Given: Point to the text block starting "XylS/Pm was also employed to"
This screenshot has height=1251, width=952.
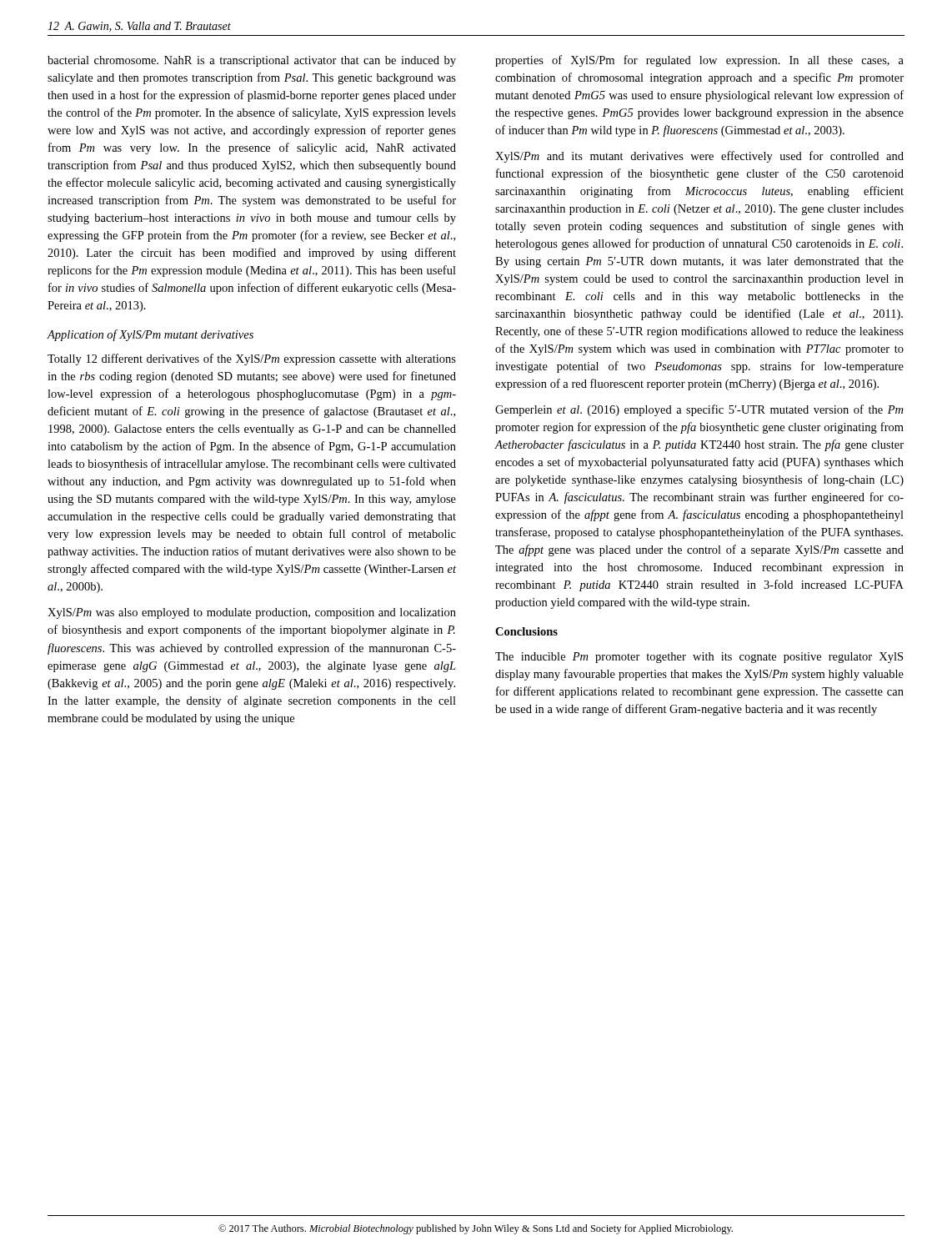Looking at the screenshot, I should (x=252, y=666).
